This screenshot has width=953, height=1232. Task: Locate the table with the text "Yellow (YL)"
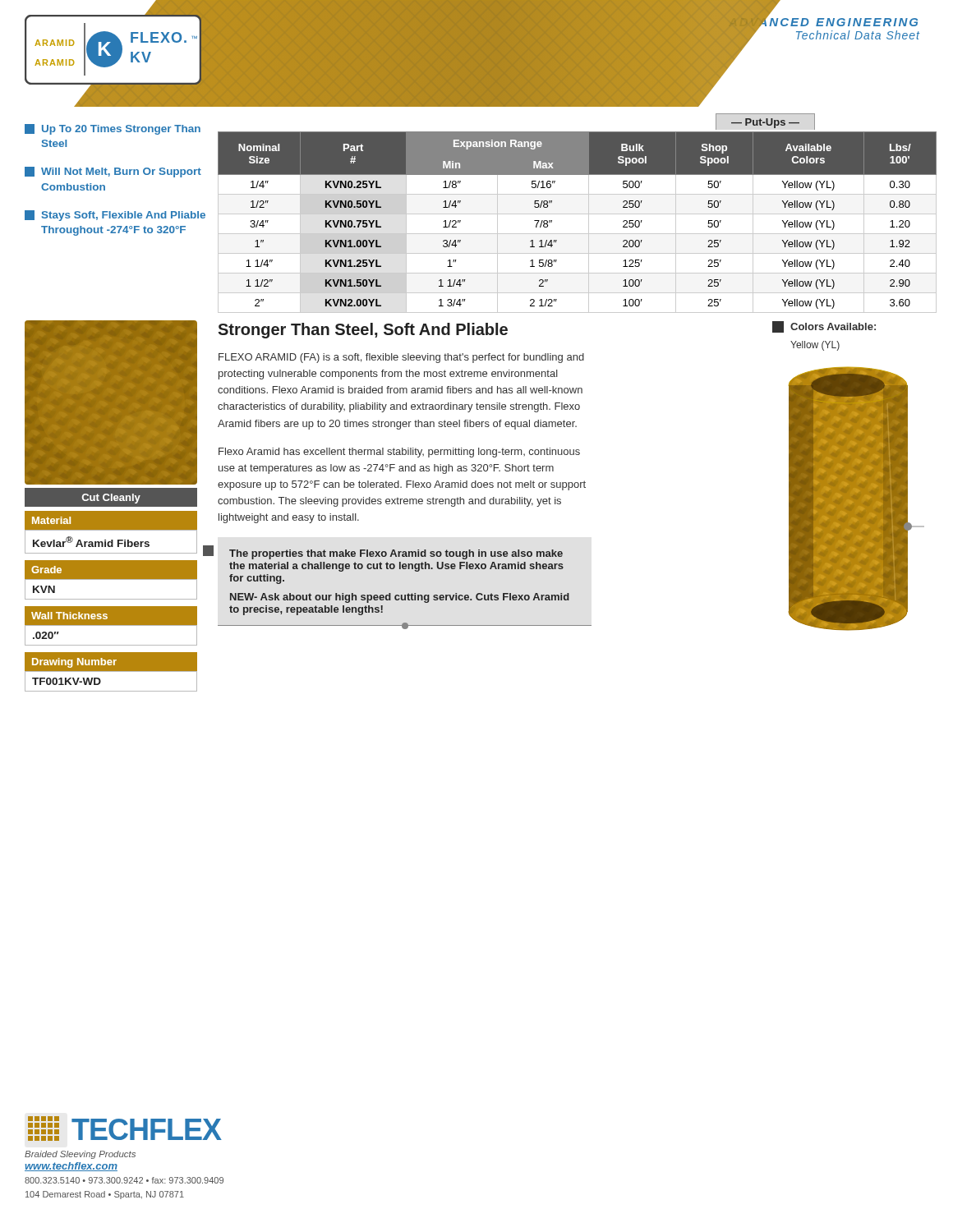click(x=577, y=213)
